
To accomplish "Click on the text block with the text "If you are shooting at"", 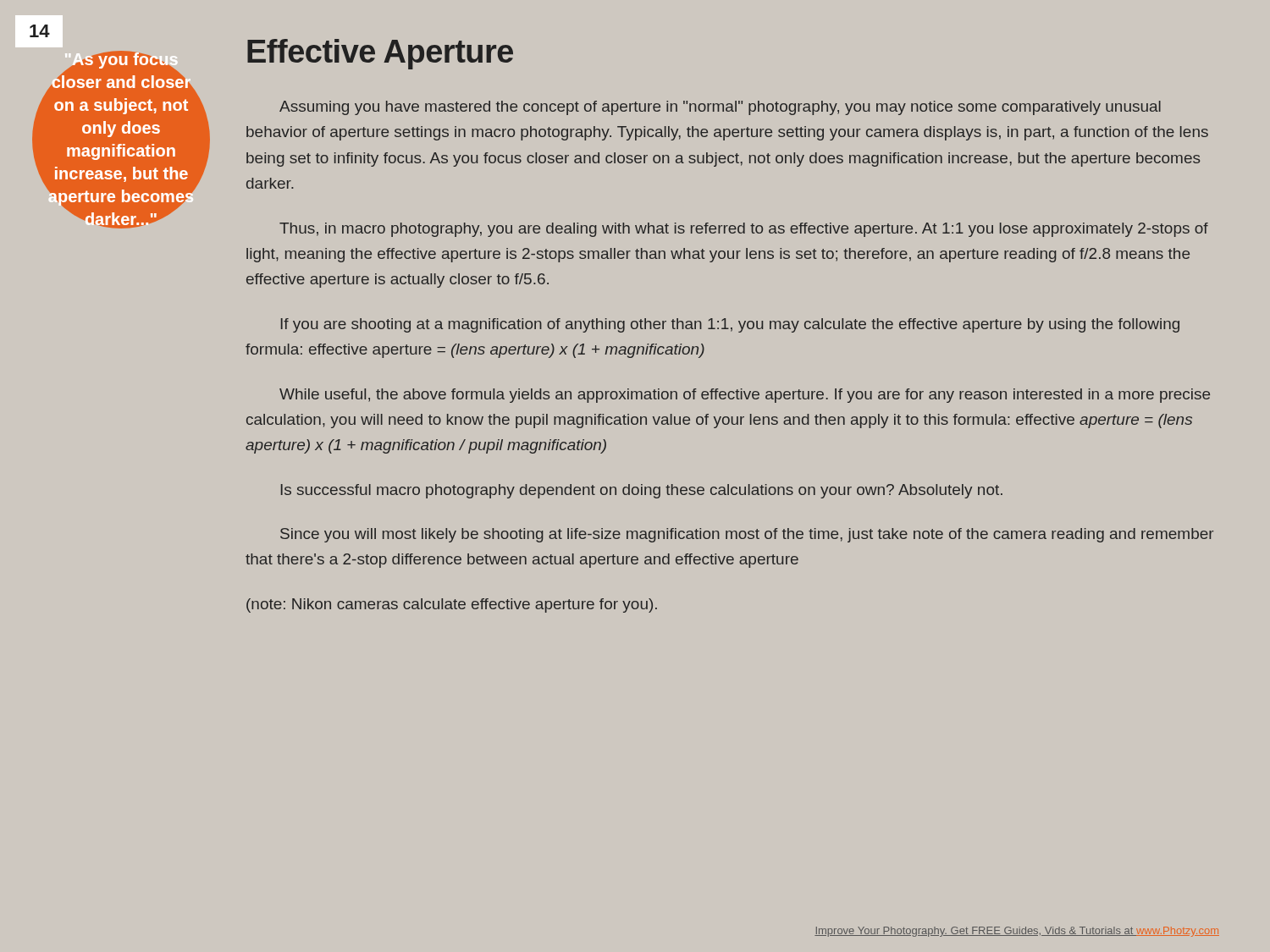I will tap(713, 336).
